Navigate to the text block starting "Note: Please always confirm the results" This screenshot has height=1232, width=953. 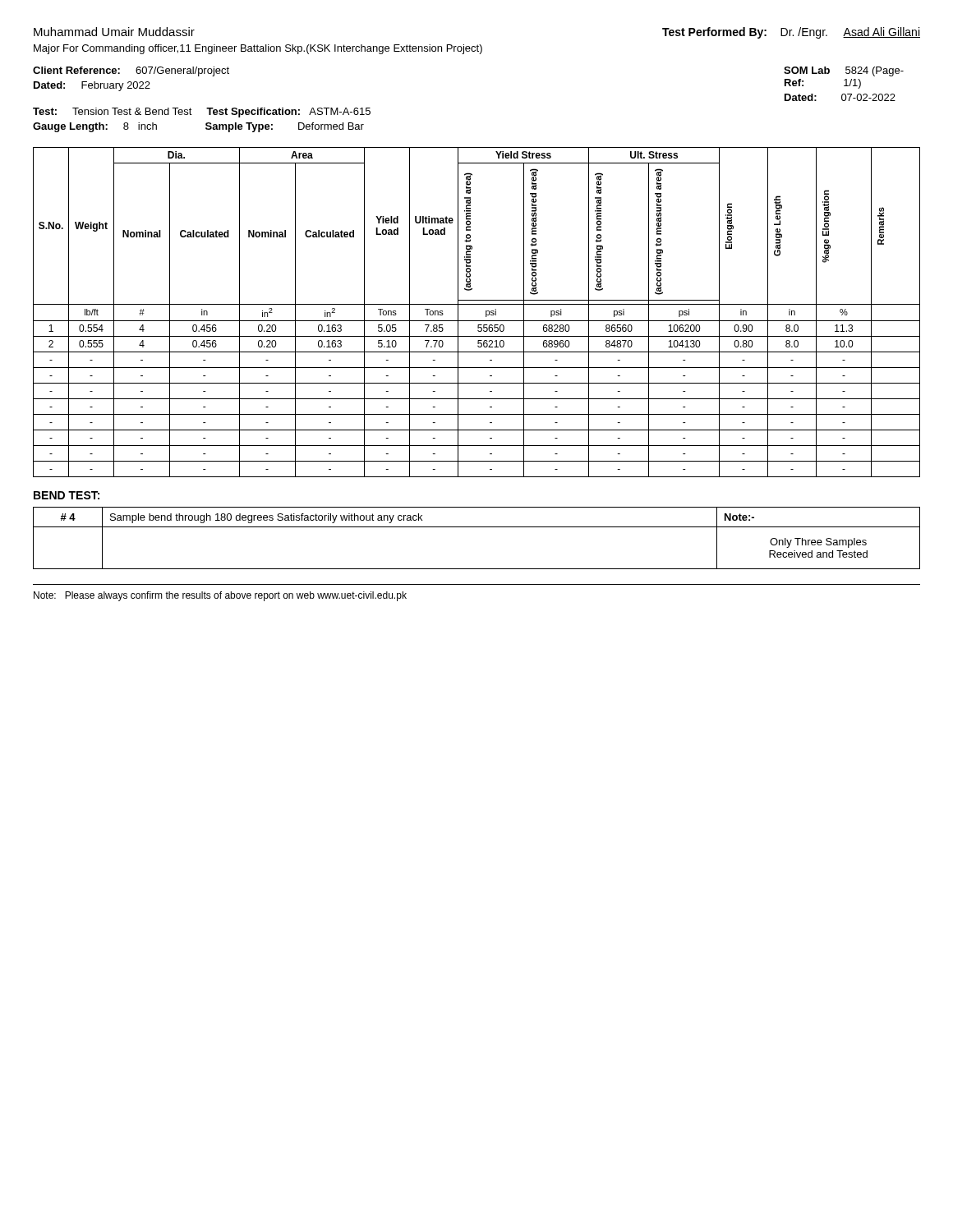point(220,595)
